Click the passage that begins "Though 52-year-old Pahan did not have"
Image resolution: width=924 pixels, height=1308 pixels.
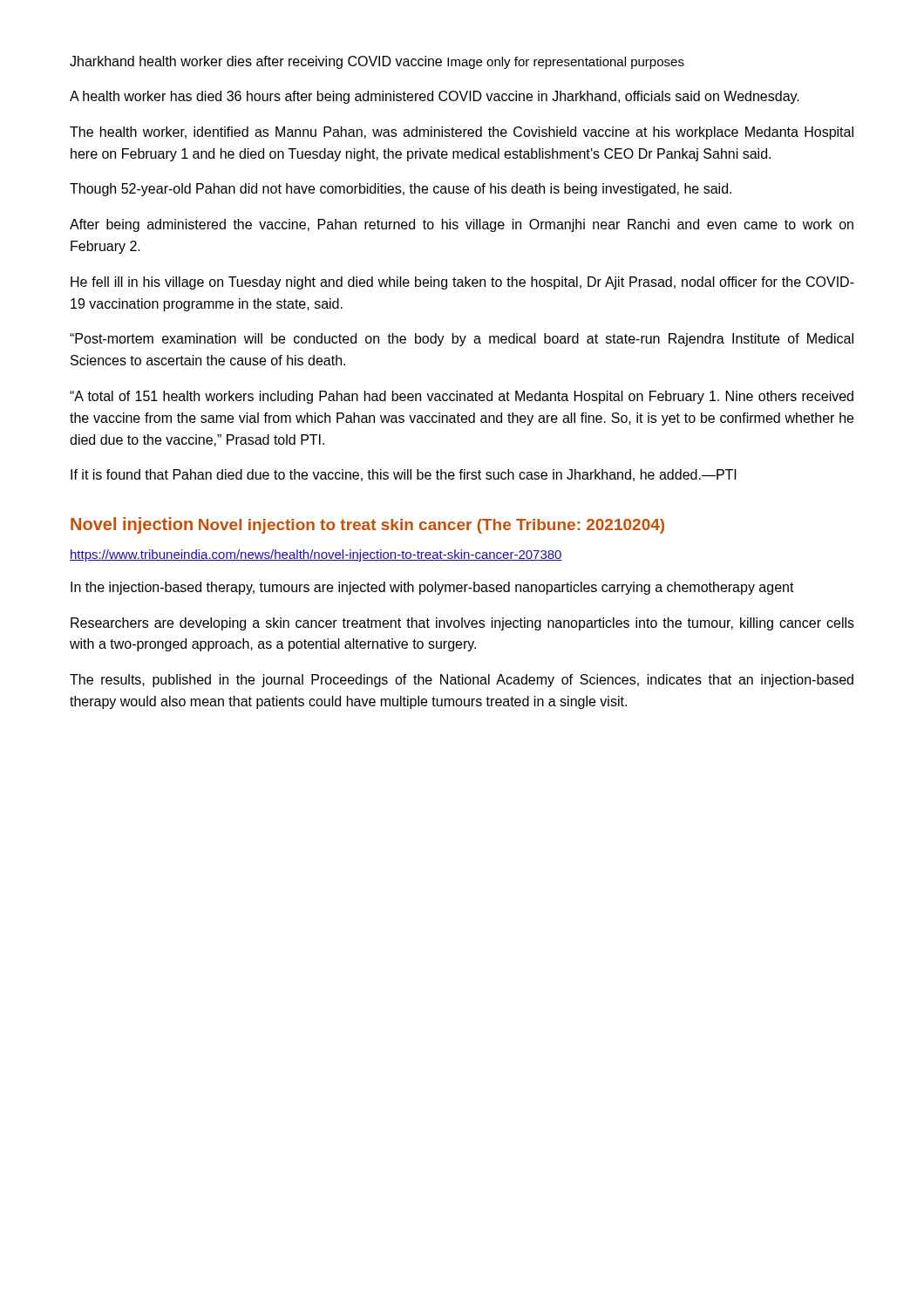(462, 190)
